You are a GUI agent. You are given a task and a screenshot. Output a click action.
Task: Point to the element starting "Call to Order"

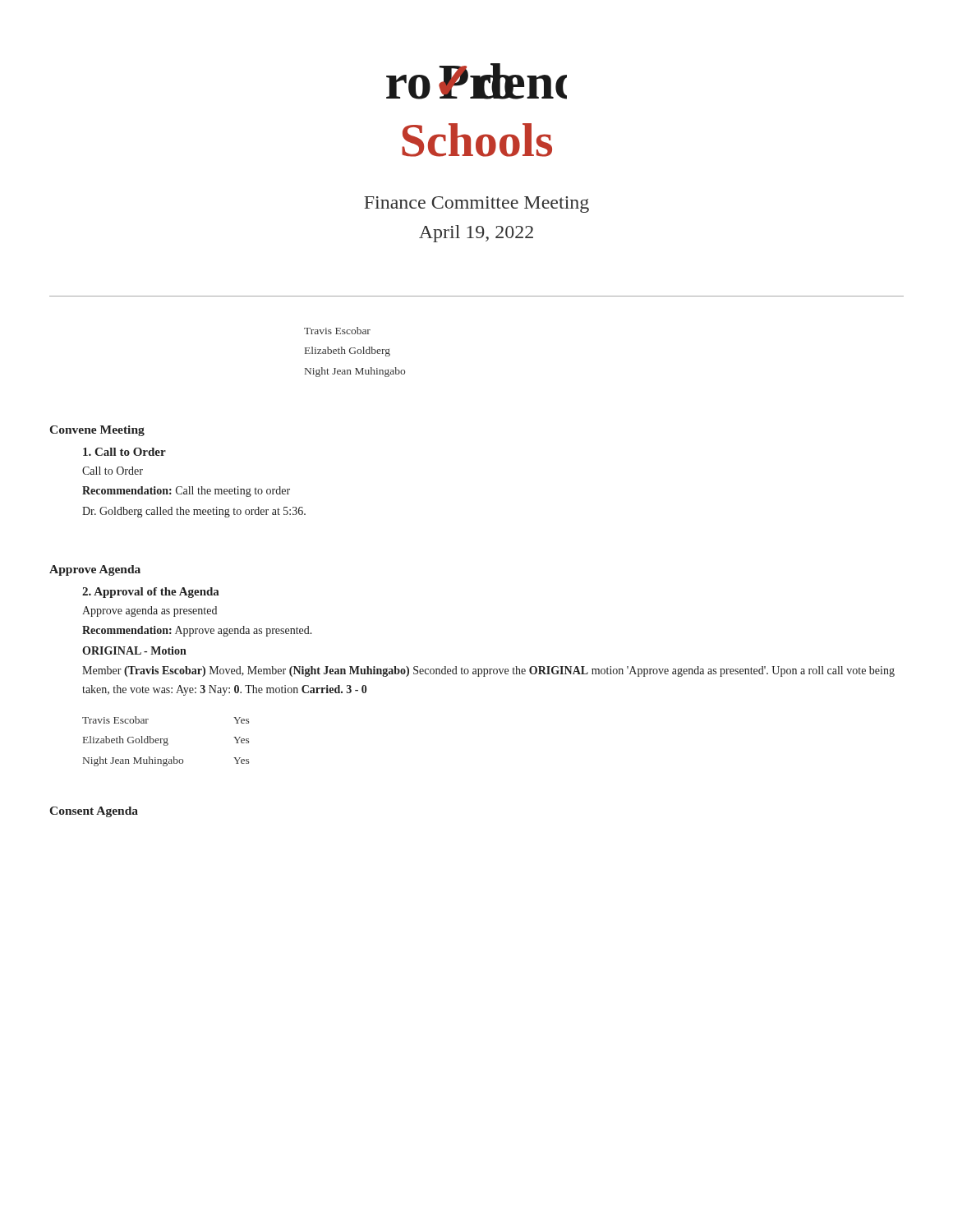pyautogui.click(x=113, y=471)
